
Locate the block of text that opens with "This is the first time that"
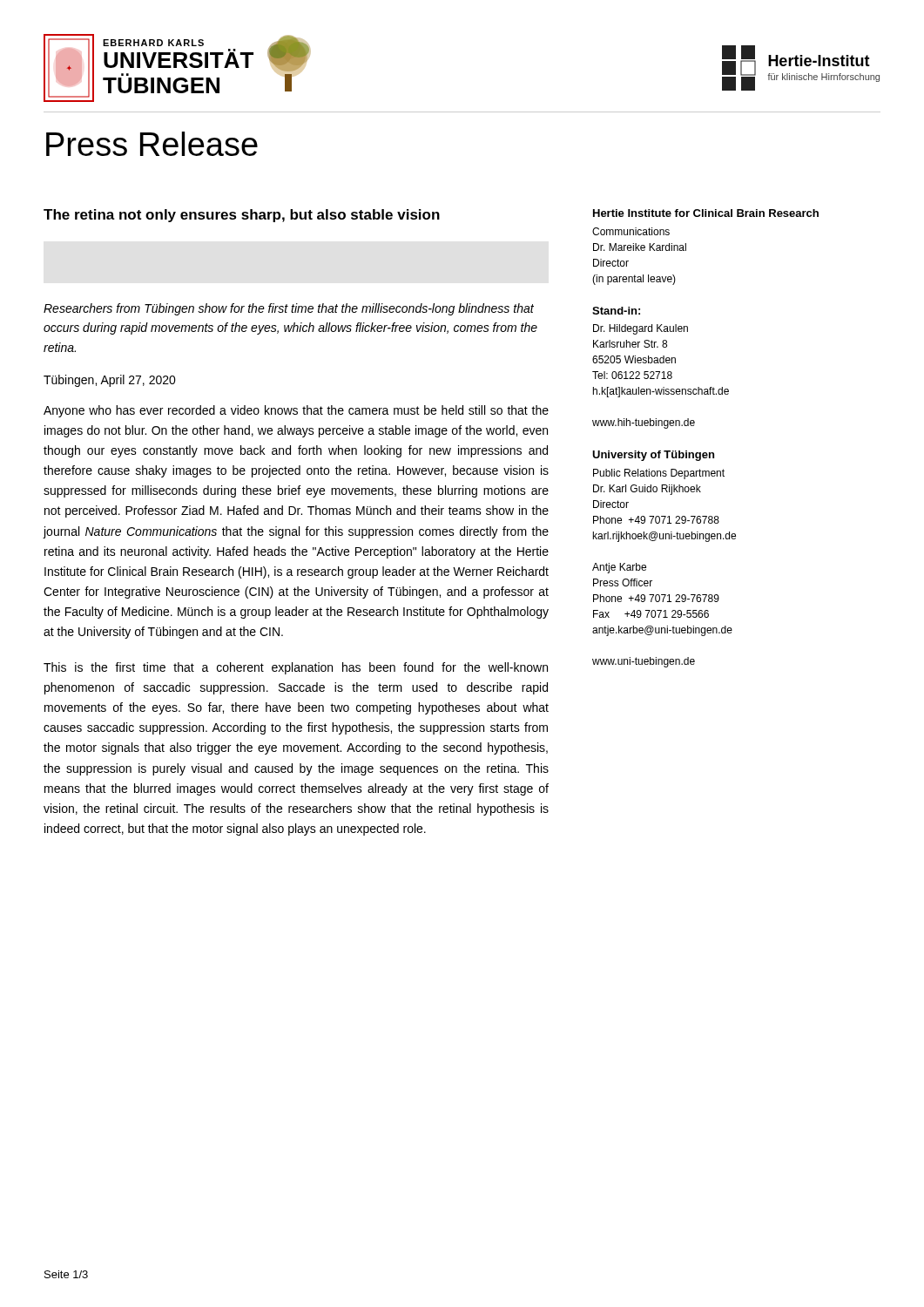[x=296, y=748]
